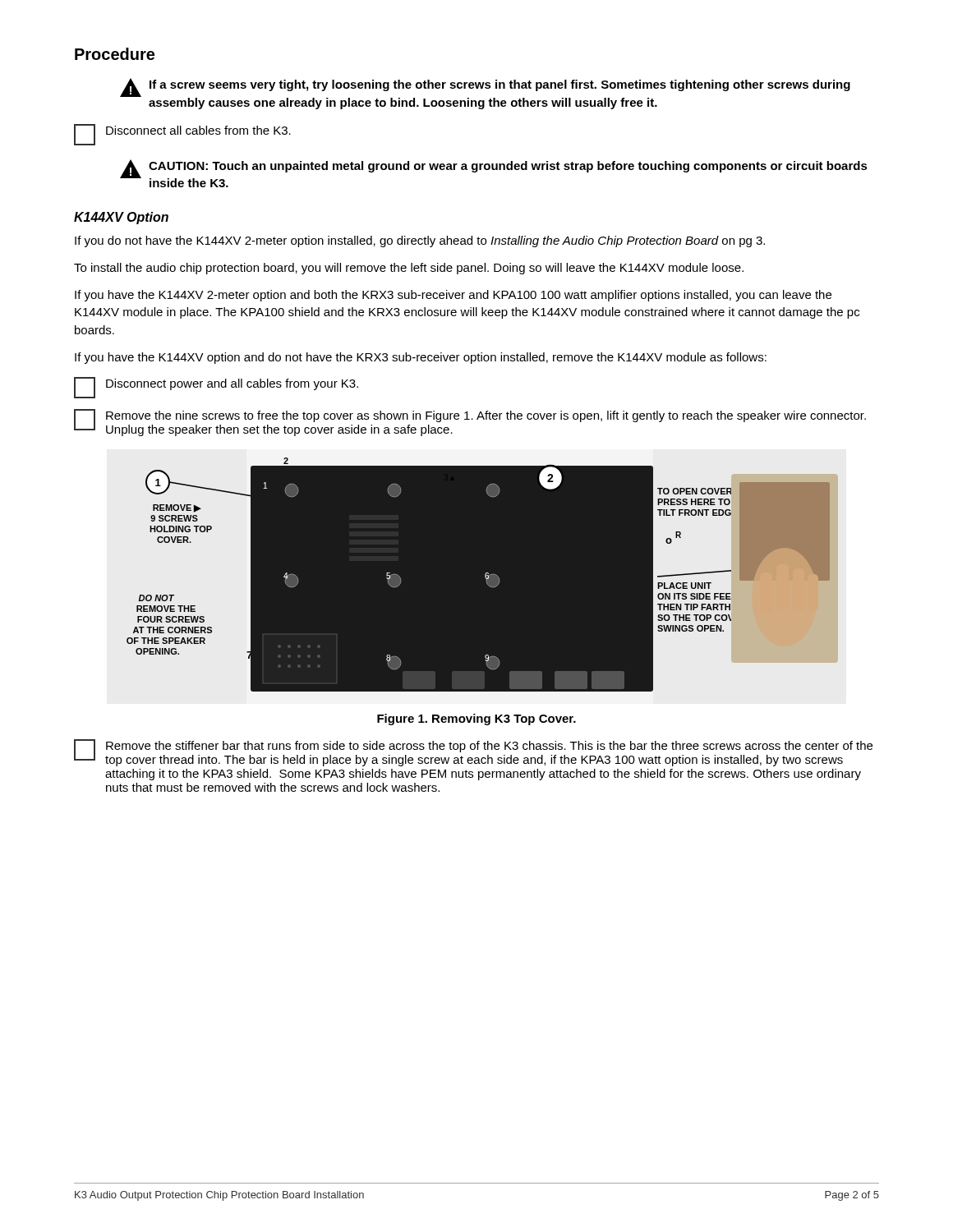Locate the text block with the text "To install the audio chip protection board,"
953x1232 pixels.
pos(409,267)
